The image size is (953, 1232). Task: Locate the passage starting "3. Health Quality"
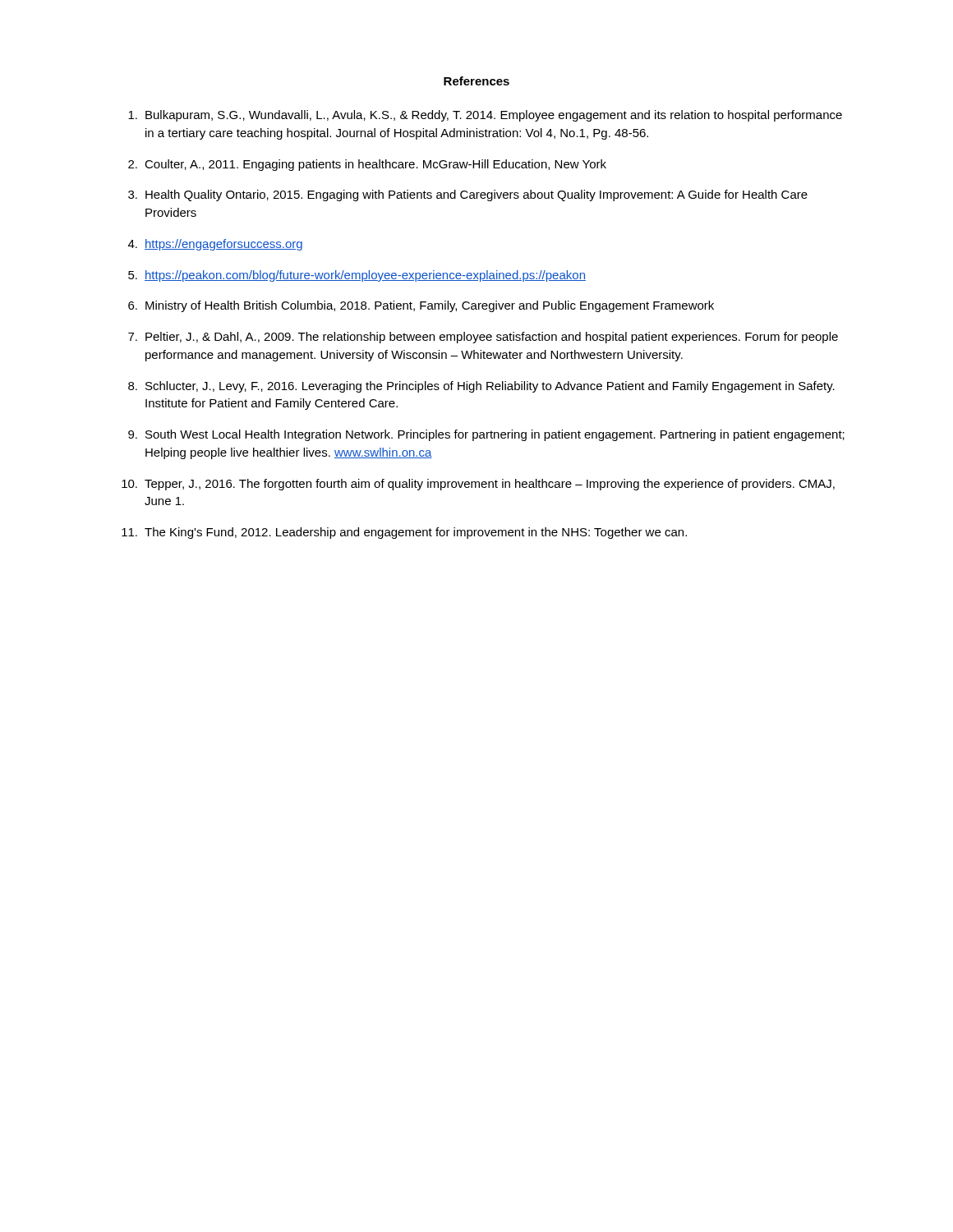click(x=476, y=204)
